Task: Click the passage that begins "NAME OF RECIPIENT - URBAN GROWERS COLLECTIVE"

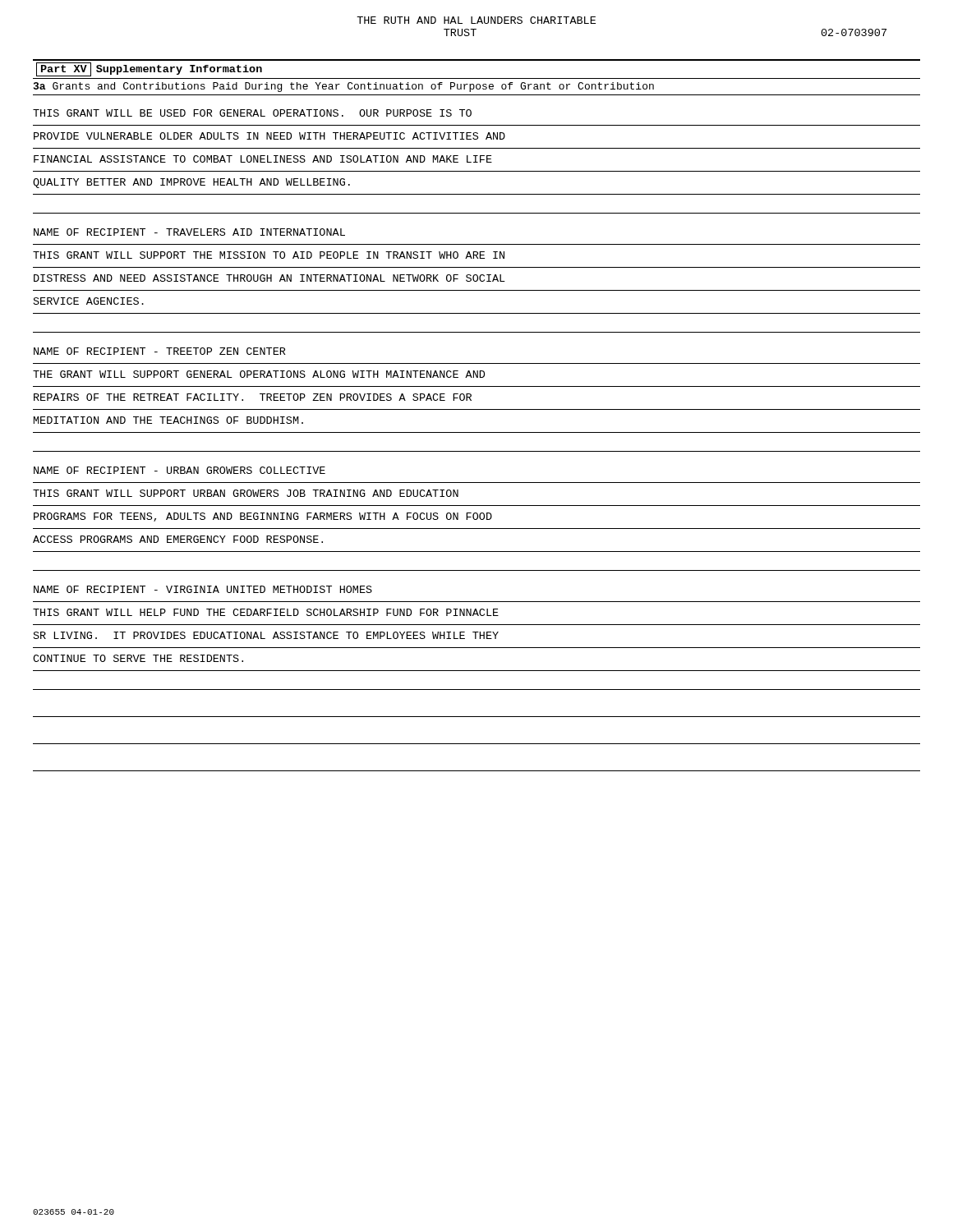Action: point(476,506)
